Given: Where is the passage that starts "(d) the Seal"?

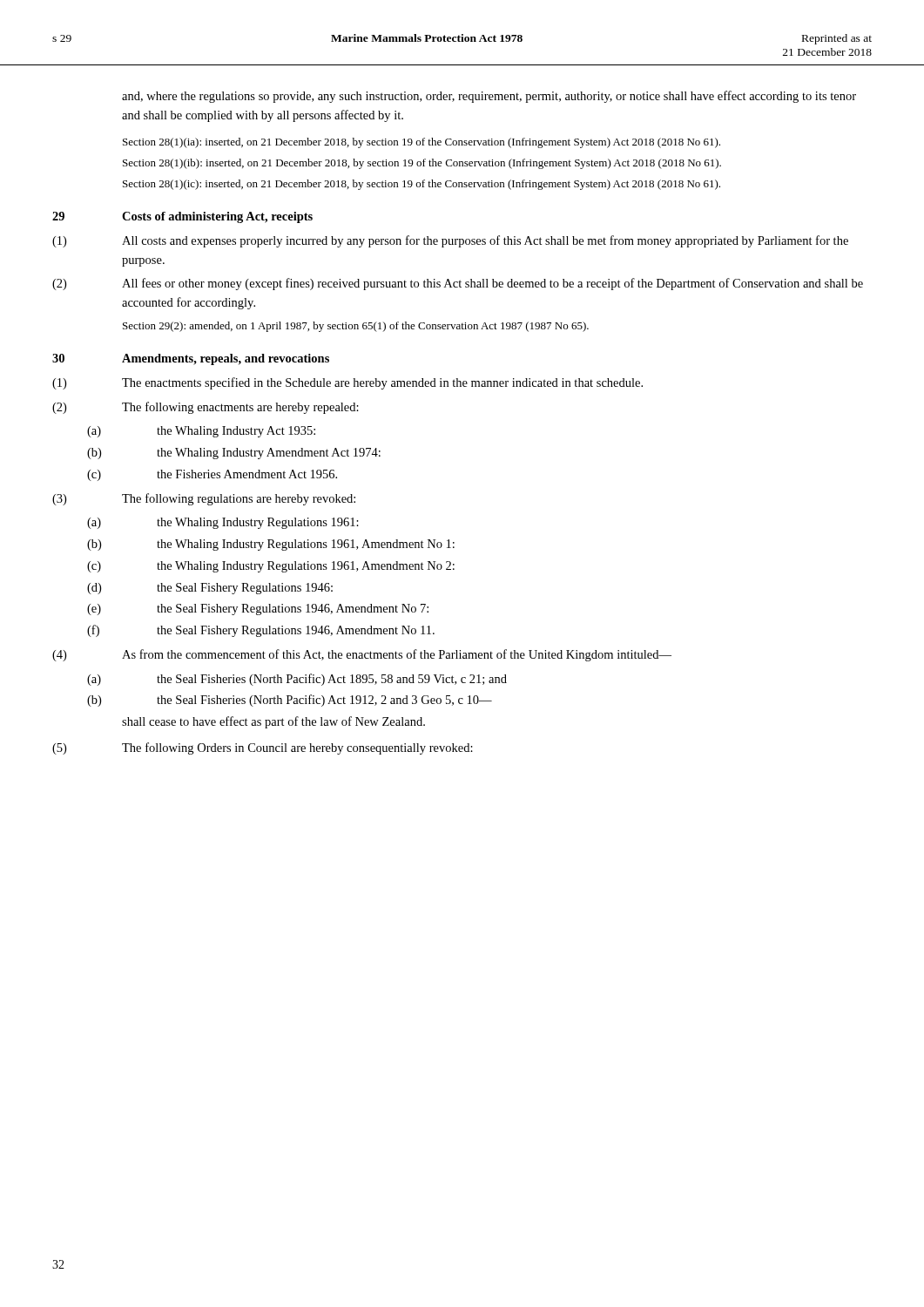Looking at the screenshot, I should click(210, 589).
